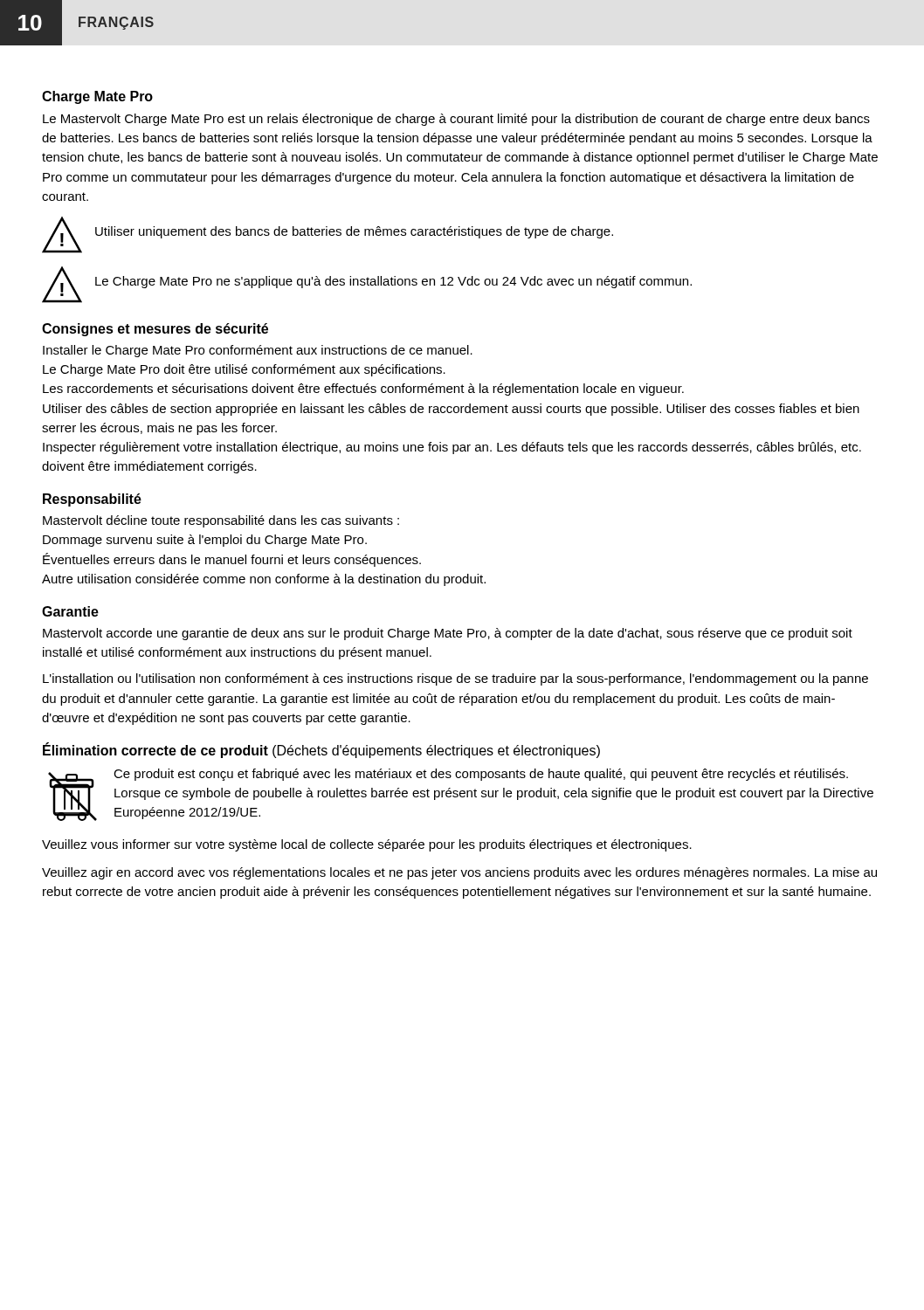
Task: Click on the block starting "Utiliser des câbles de section appropriée en laissant"
Action: pyautogui.click(x=451, y=418)
